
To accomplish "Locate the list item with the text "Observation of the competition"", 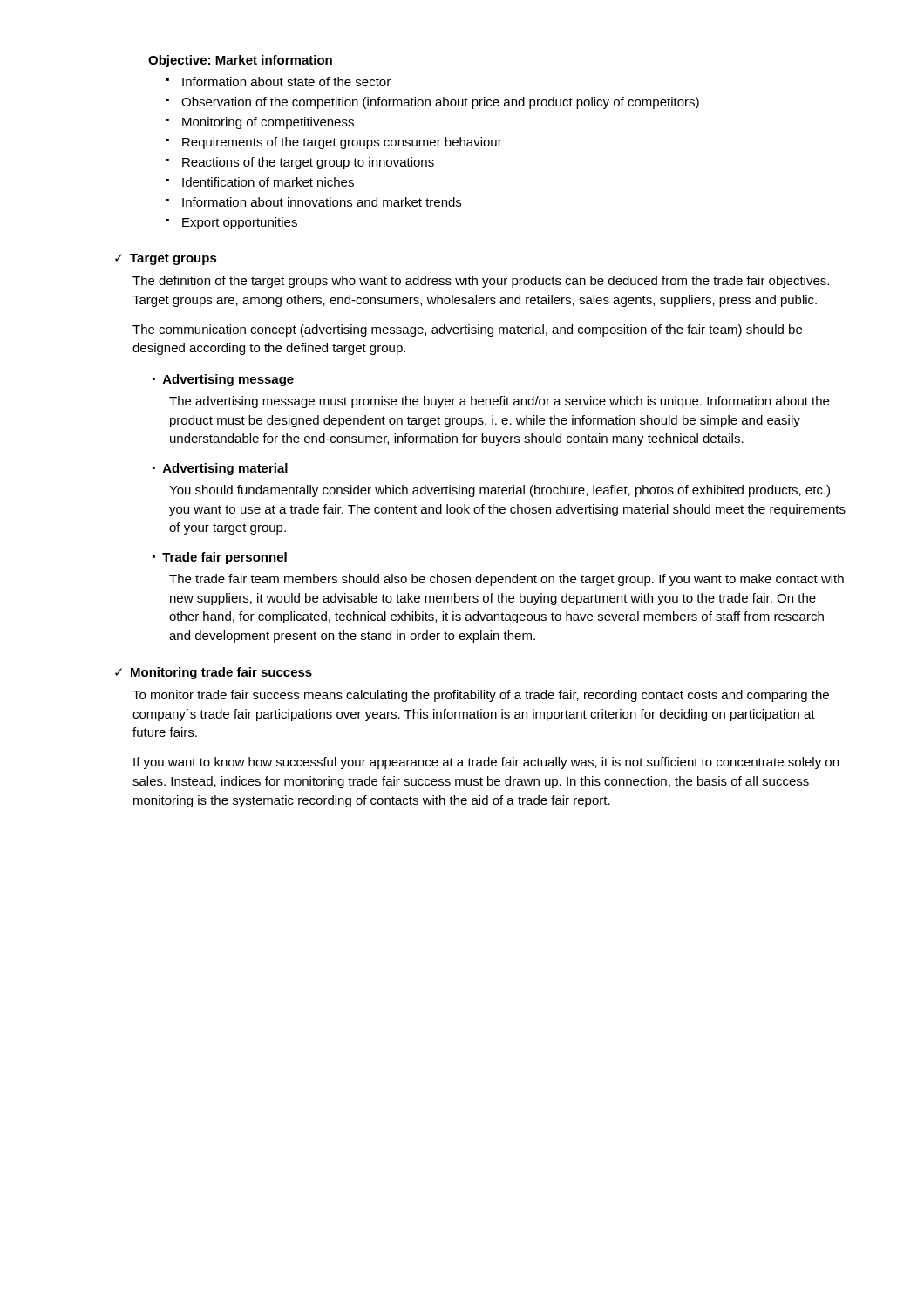I will (440, 102).
